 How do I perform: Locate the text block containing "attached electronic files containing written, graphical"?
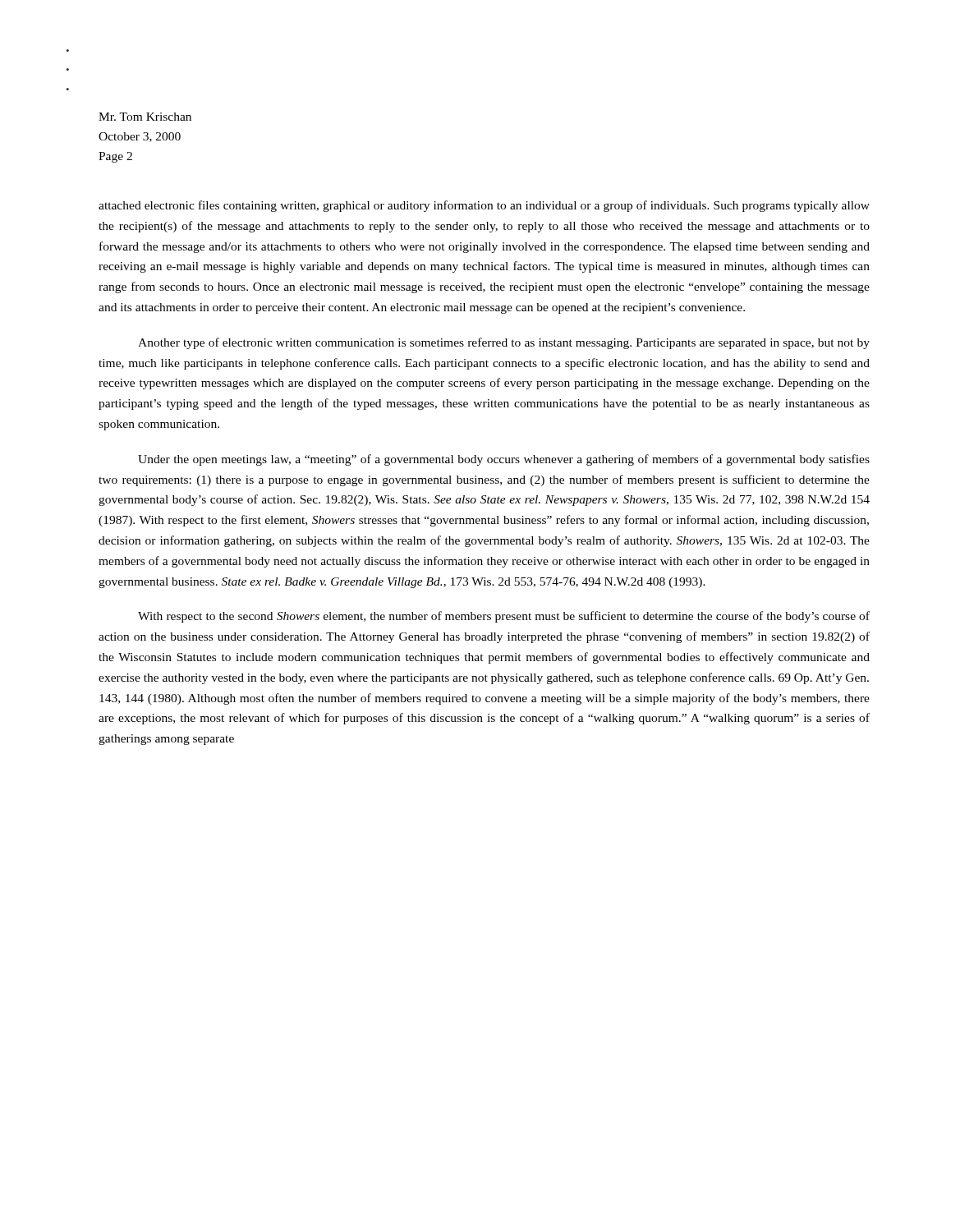pyautogui.click(x=484, y=256)
